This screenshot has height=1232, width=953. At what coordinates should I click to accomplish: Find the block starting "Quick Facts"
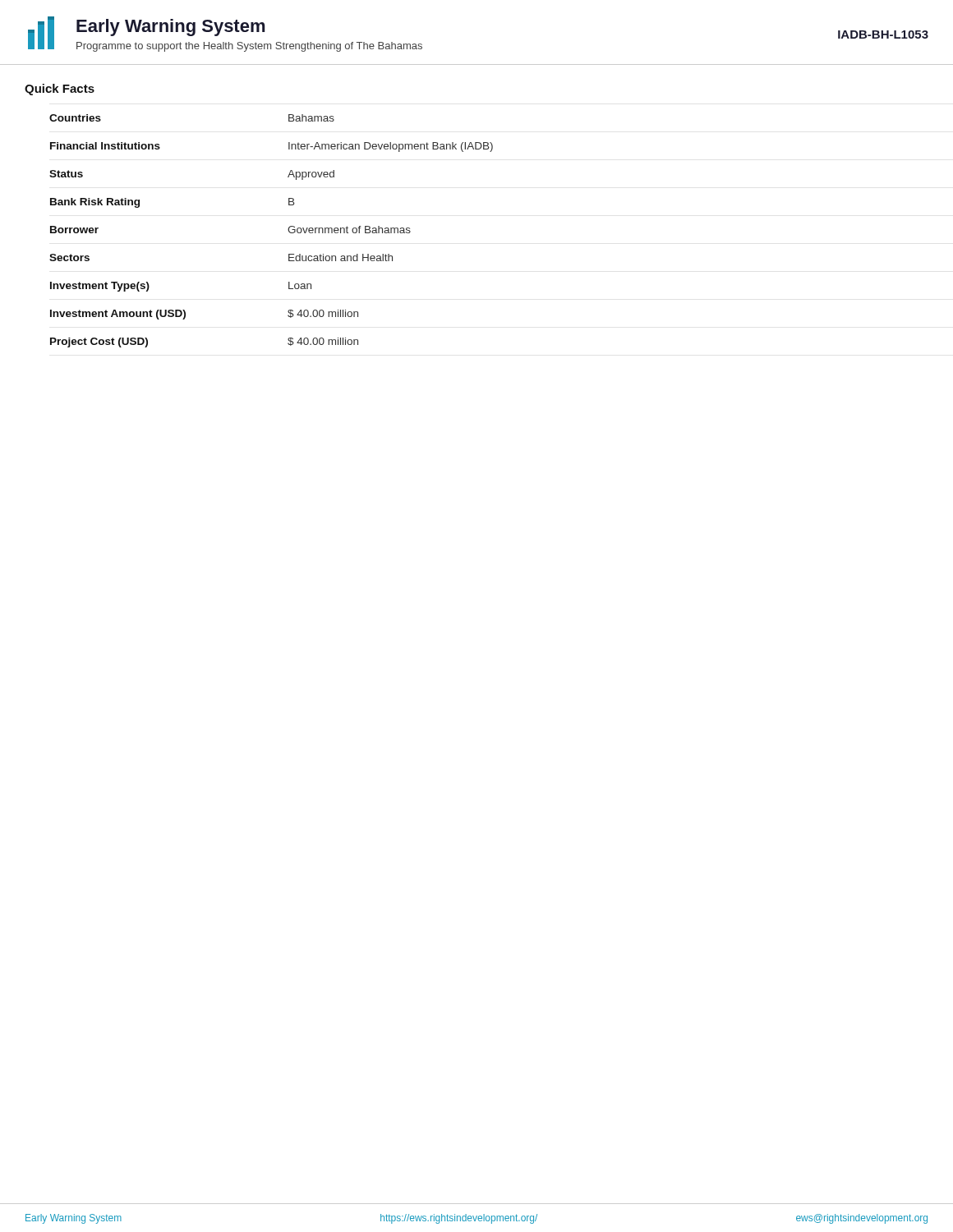(x=60, y=88)
